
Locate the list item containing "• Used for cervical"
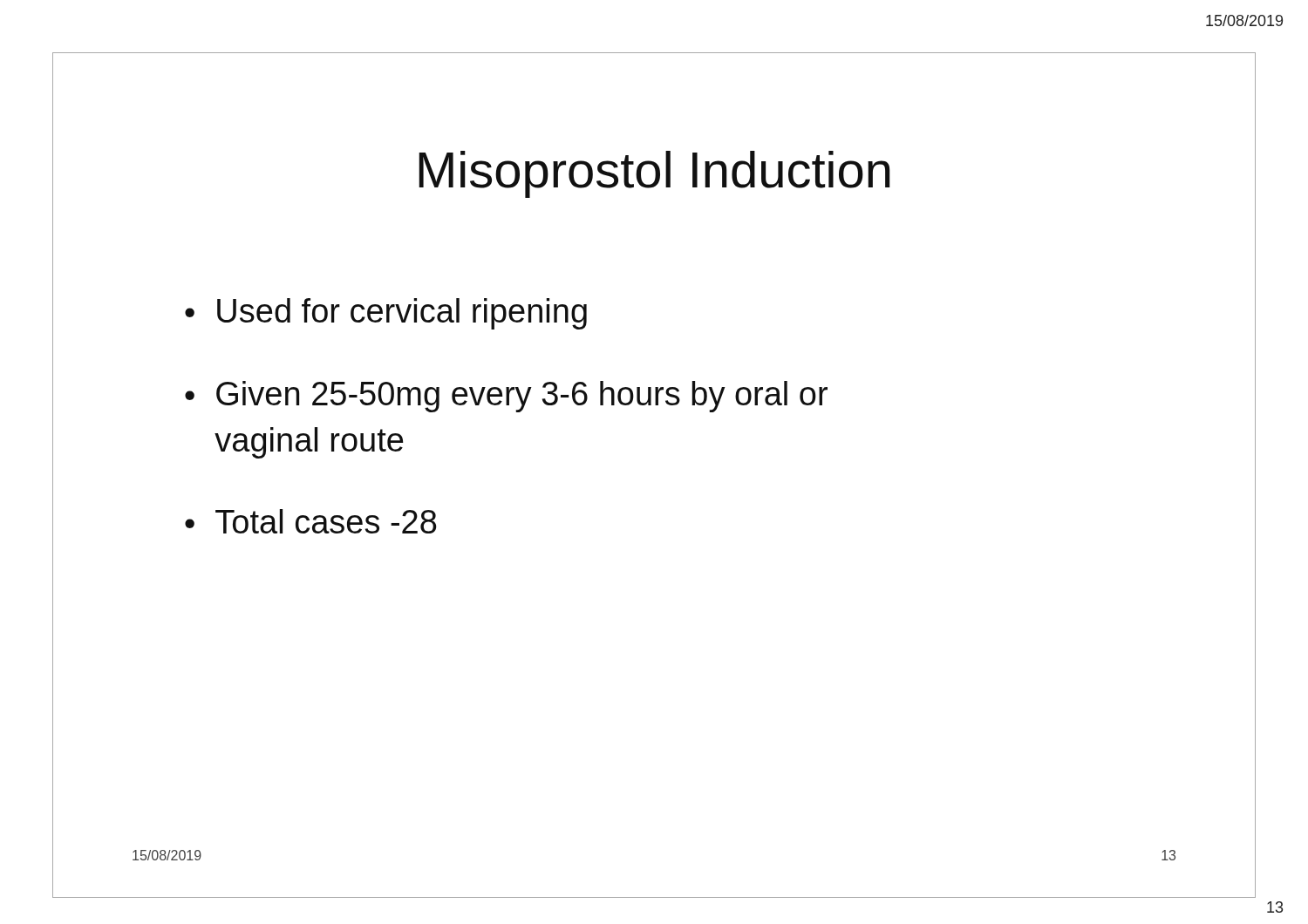(386, 314)
